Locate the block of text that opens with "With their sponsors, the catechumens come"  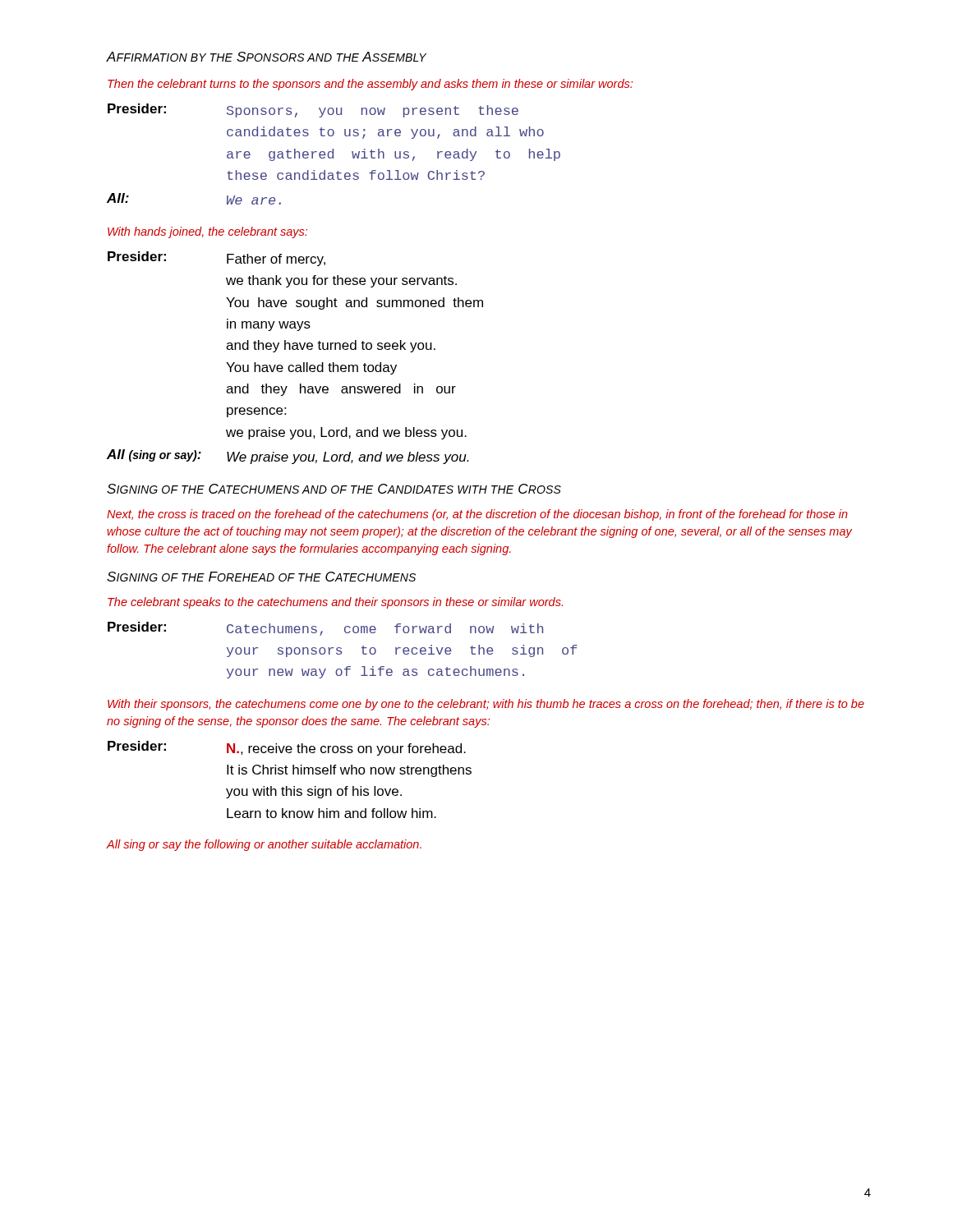[x=486, y=712]
